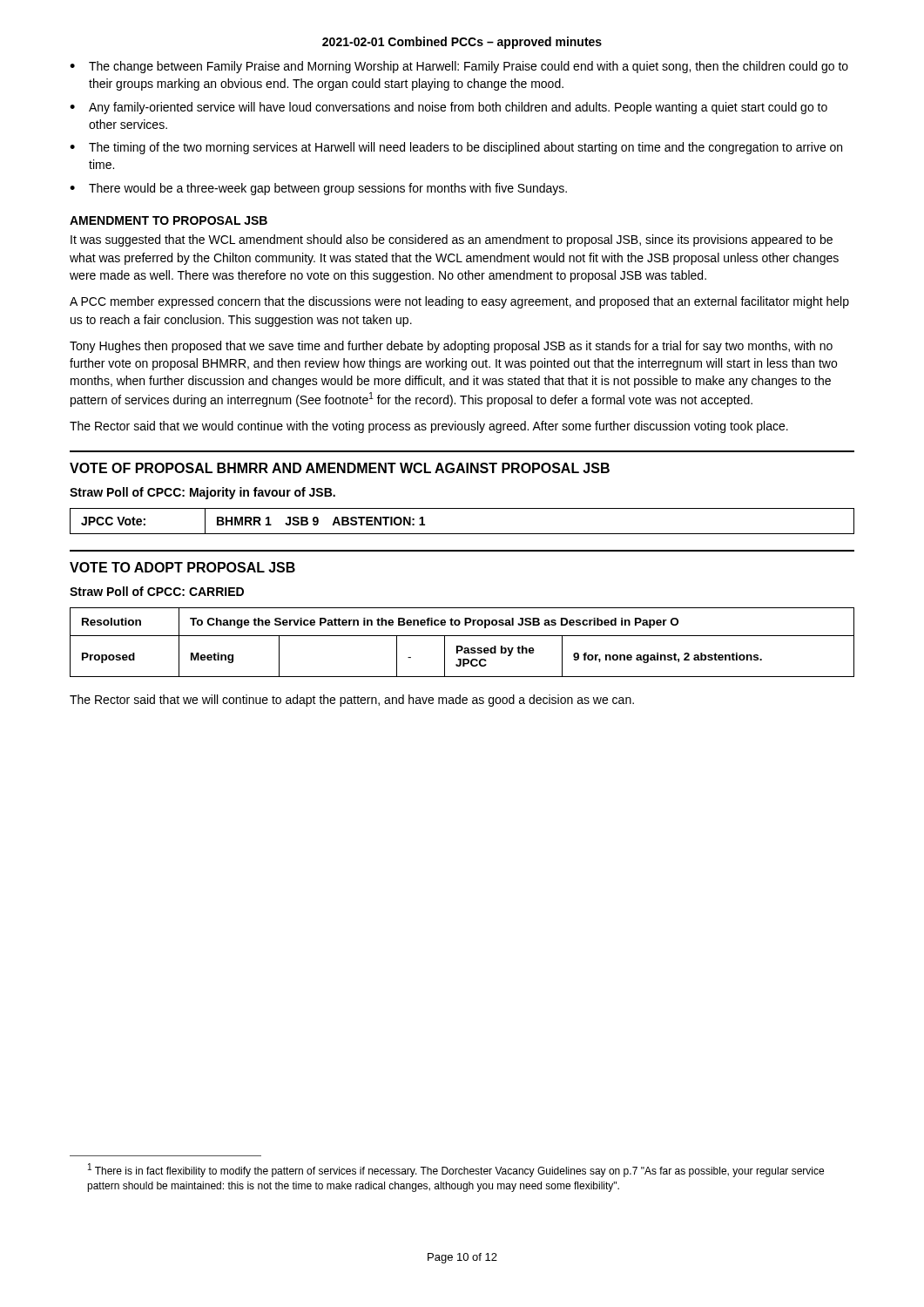The height and width of the screenshot is (1307, 924).
Task: Locate the text block starting "VOTE OF PROPOSAL BHMRR AND AMENDMENT WCL"
Action: click(x=340, y=468)
